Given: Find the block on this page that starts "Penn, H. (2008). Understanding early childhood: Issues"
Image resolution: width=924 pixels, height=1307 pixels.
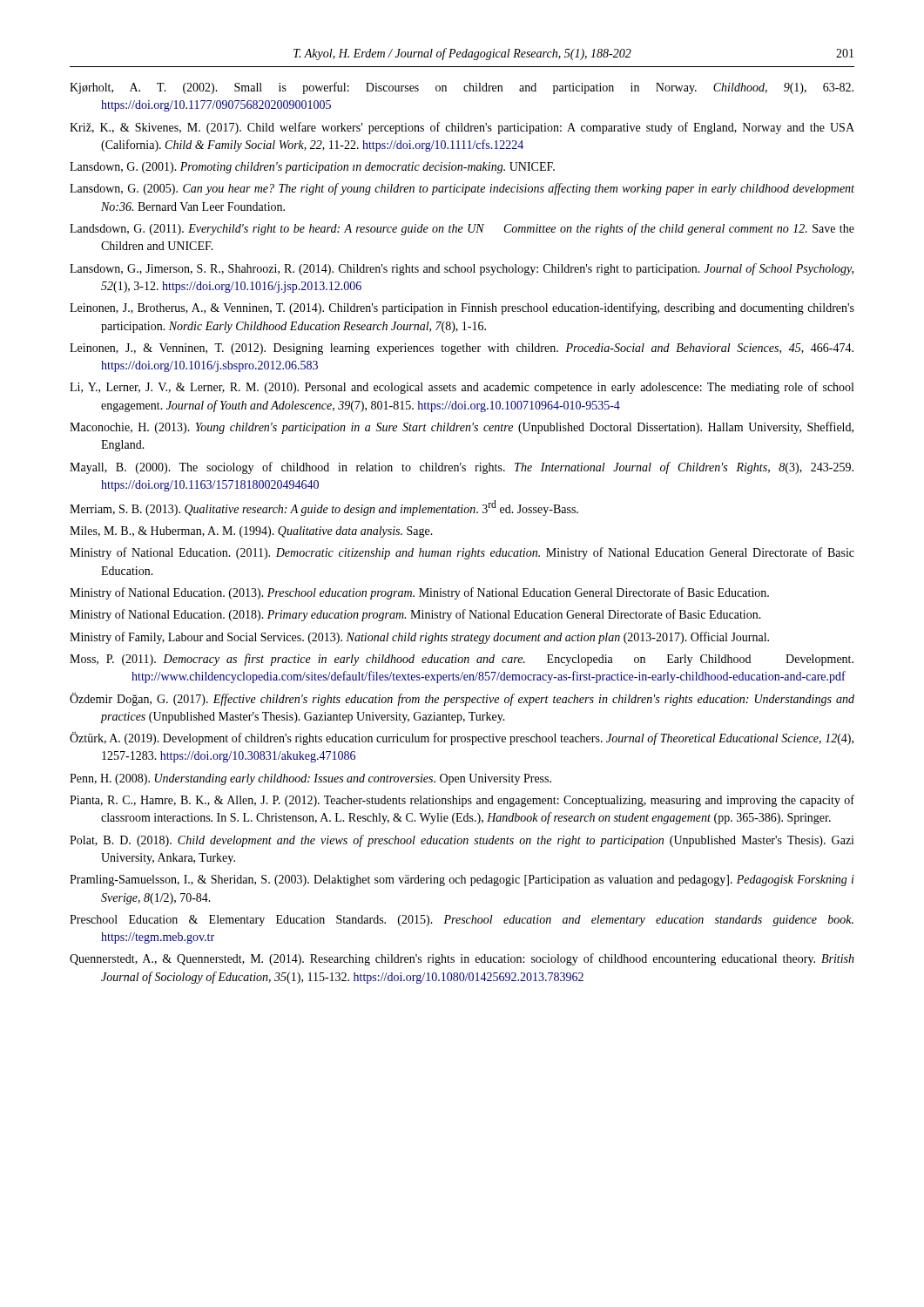Looking at the screenshot, I should [311, 778].
